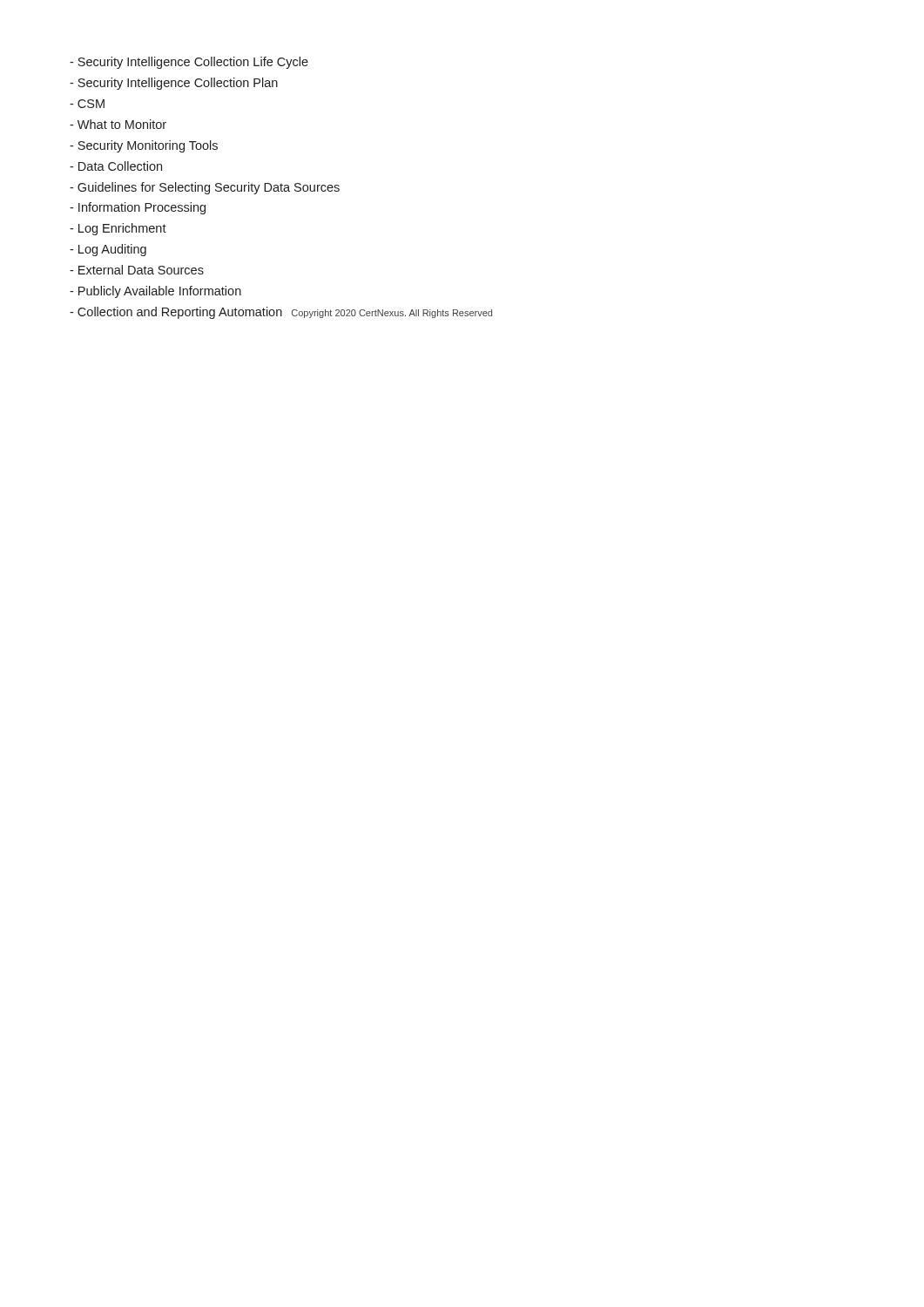924x1307 pixels.
Task: Locate the region starting "Information Processing"
Action: (138, 208)
